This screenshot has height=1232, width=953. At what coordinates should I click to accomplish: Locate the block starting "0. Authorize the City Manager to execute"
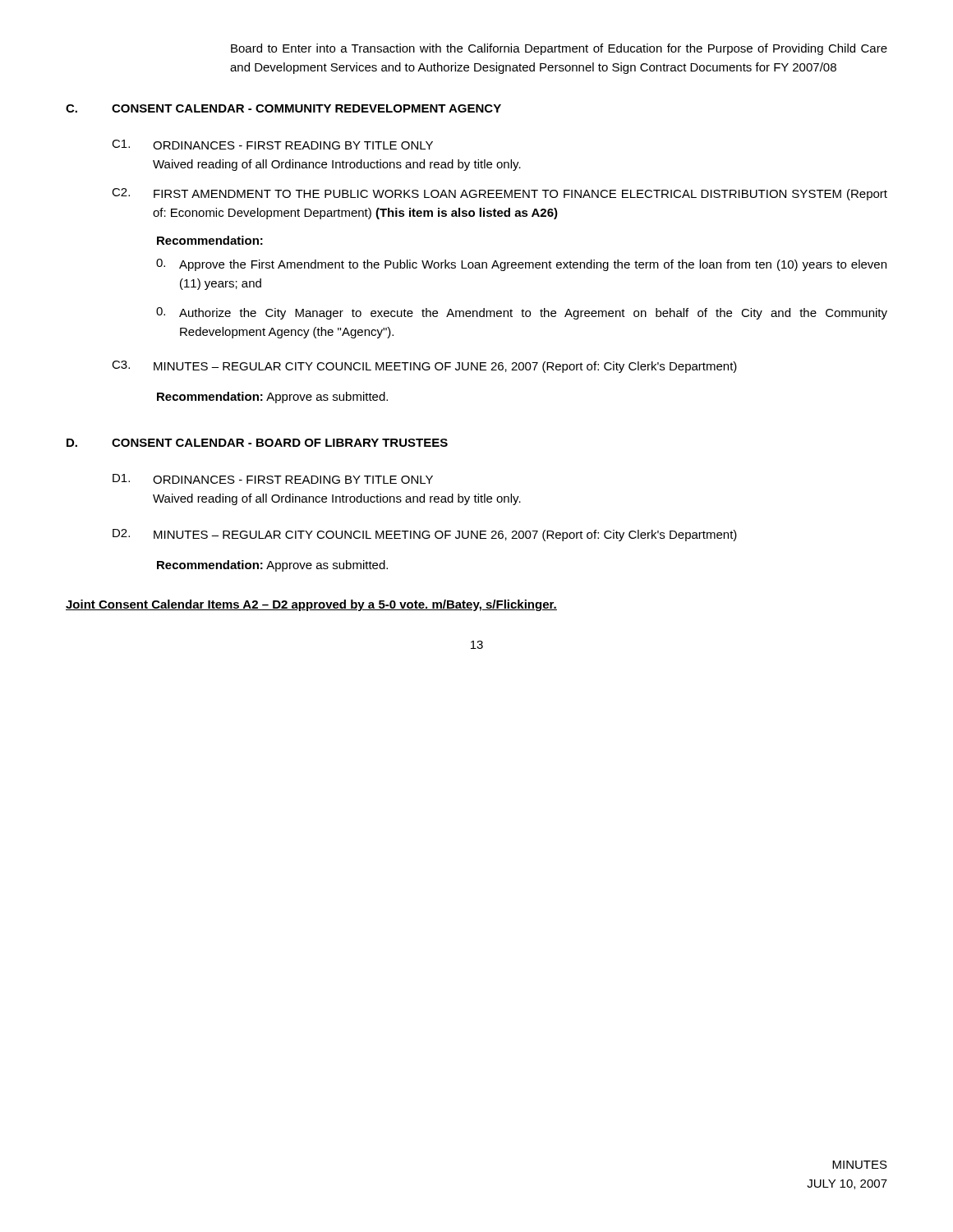pyautogui.click(x=522, y=322)
